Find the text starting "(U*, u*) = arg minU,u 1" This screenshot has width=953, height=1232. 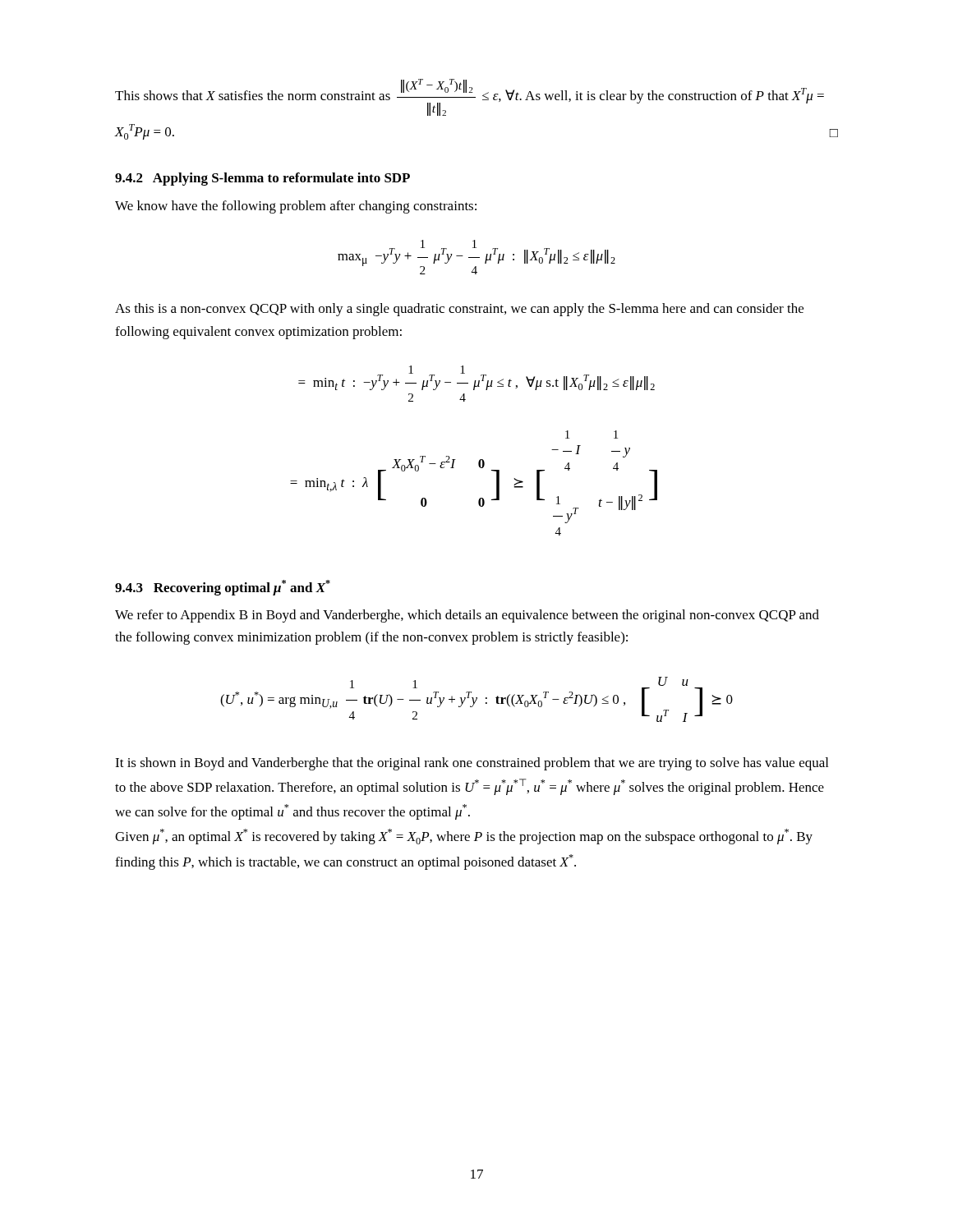tap(476, 700)
